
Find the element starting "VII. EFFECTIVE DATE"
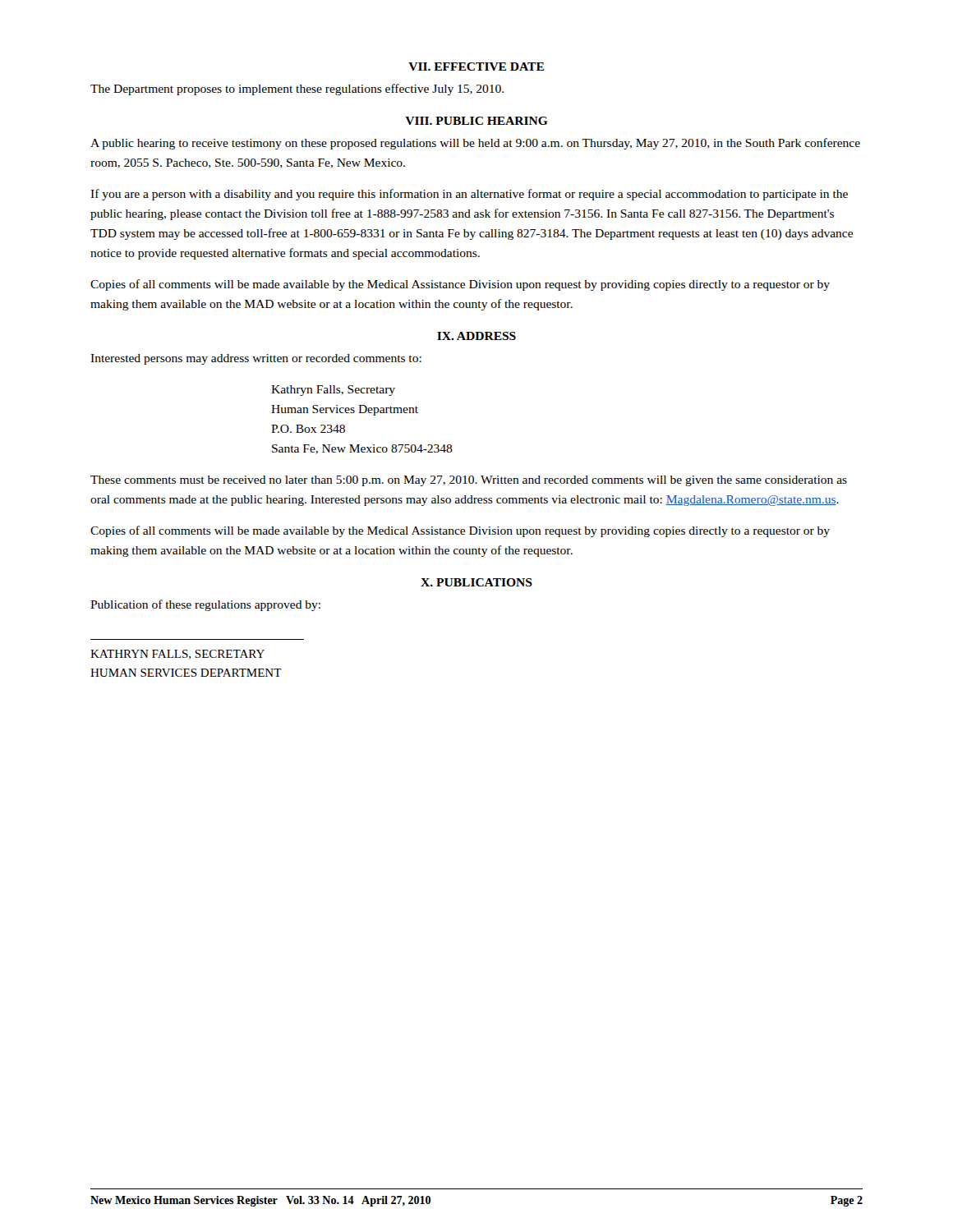point(476,66)
